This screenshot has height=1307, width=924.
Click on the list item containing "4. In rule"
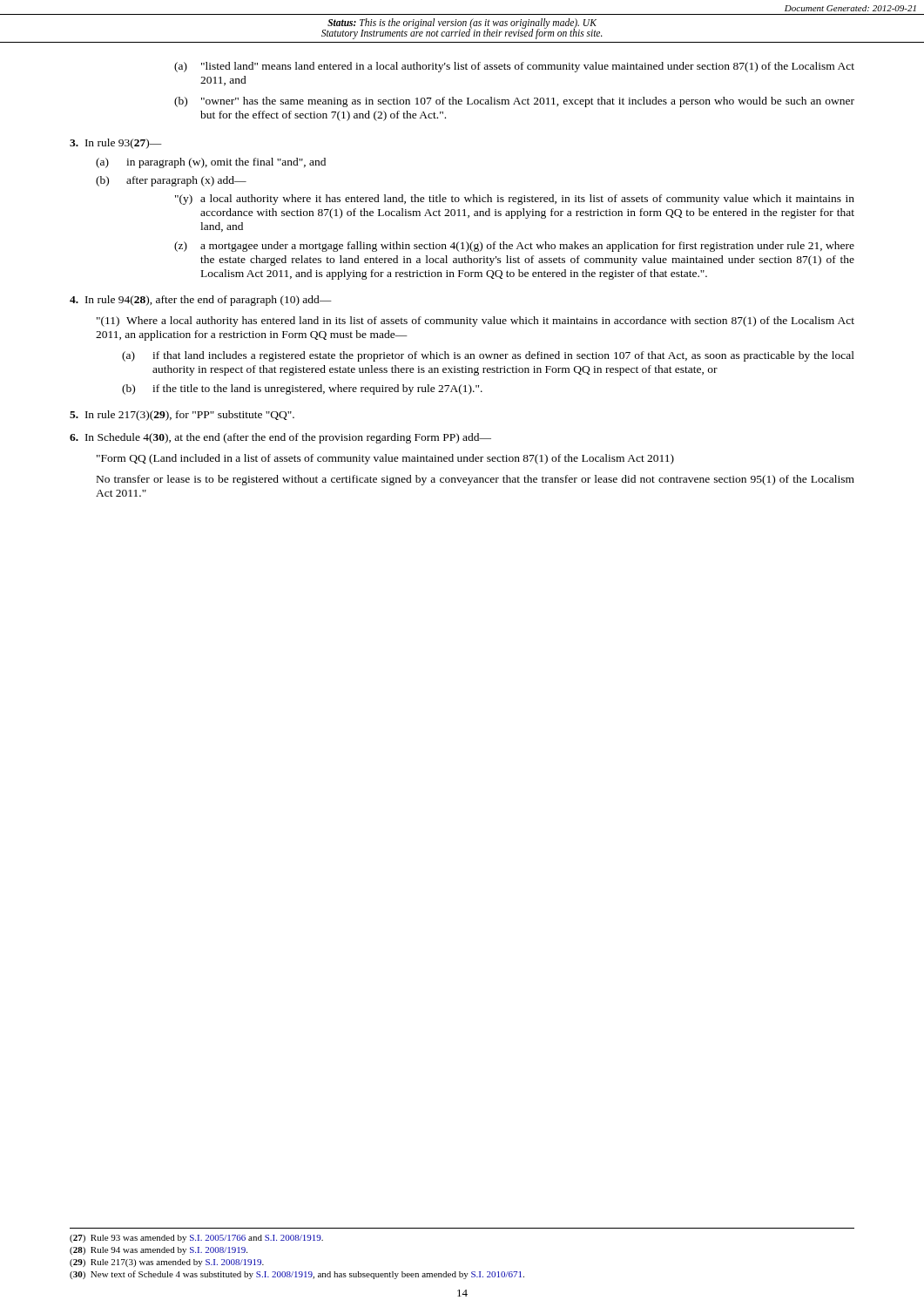200,299
